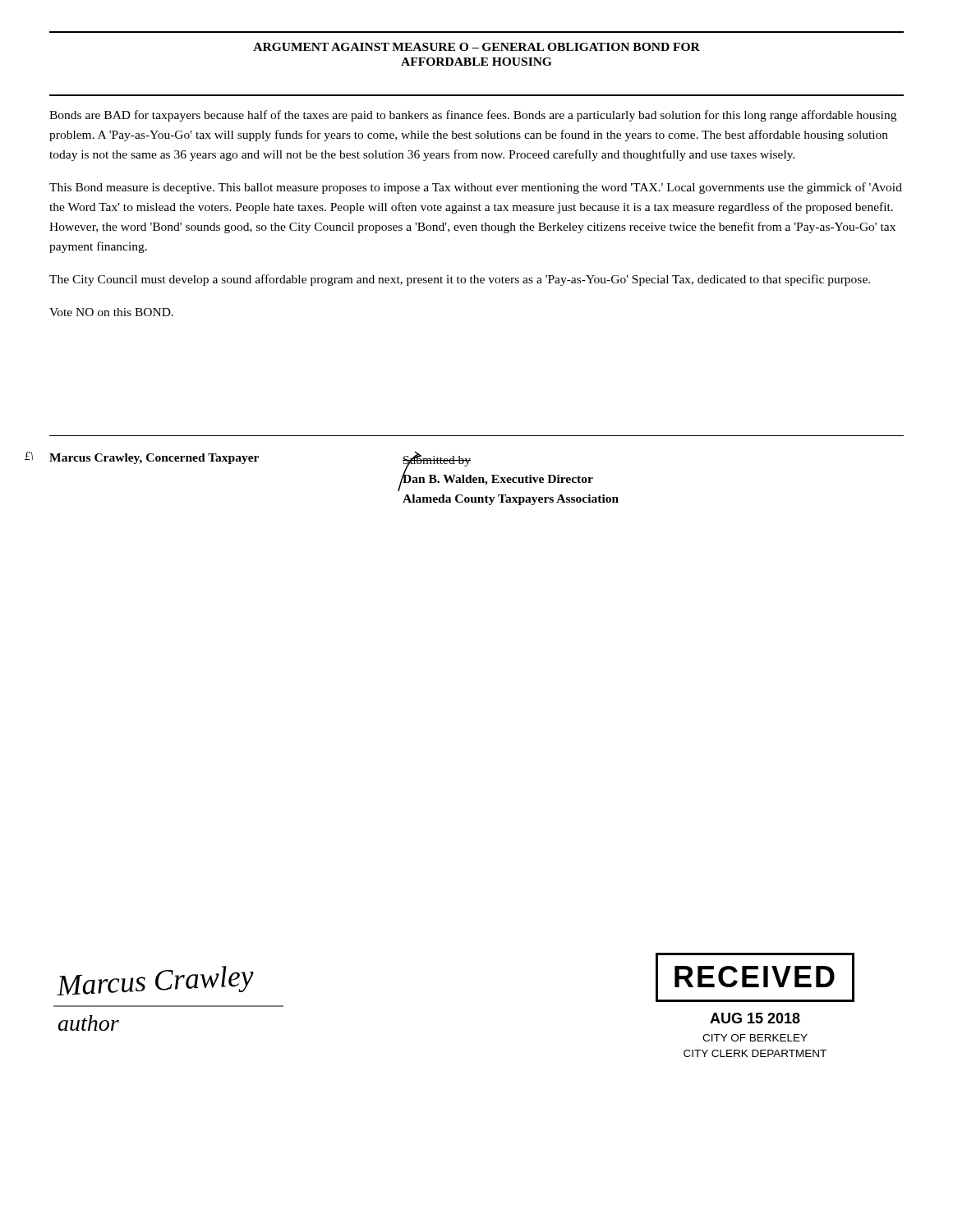Point to the title beginning "ARGUMENT AGAINST MEASURE O – GENERAL OBLIGATION"
Image resolution: width=953 pixels, height=1232 pixels.
(476, 54)
